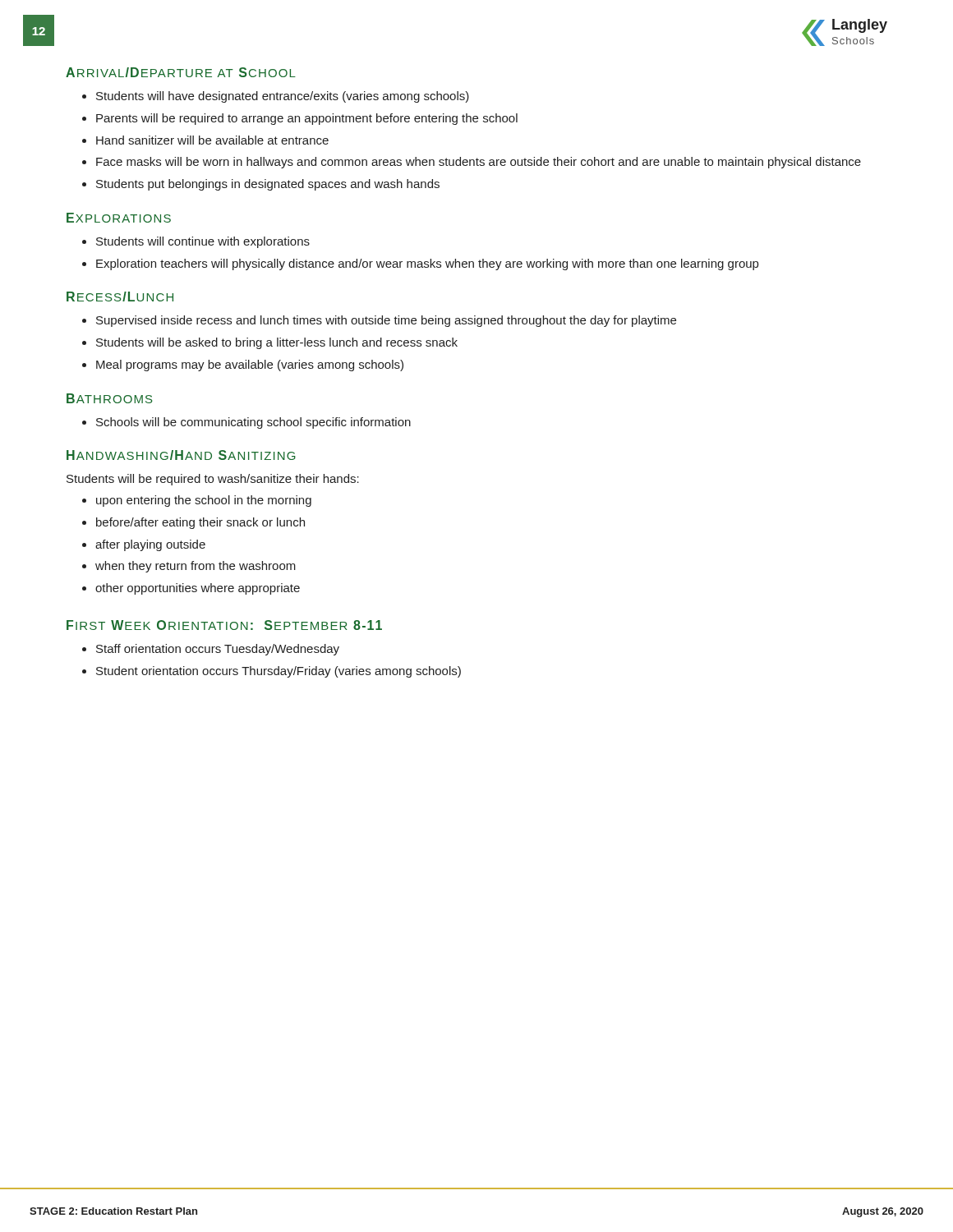Image resolution: width=953 pixels, height=1232 pixels.
Task: Click on the element starting "ARRIVAL/DEPARTURE AT SCHOOL"
Action: click(x=181, y=73)
